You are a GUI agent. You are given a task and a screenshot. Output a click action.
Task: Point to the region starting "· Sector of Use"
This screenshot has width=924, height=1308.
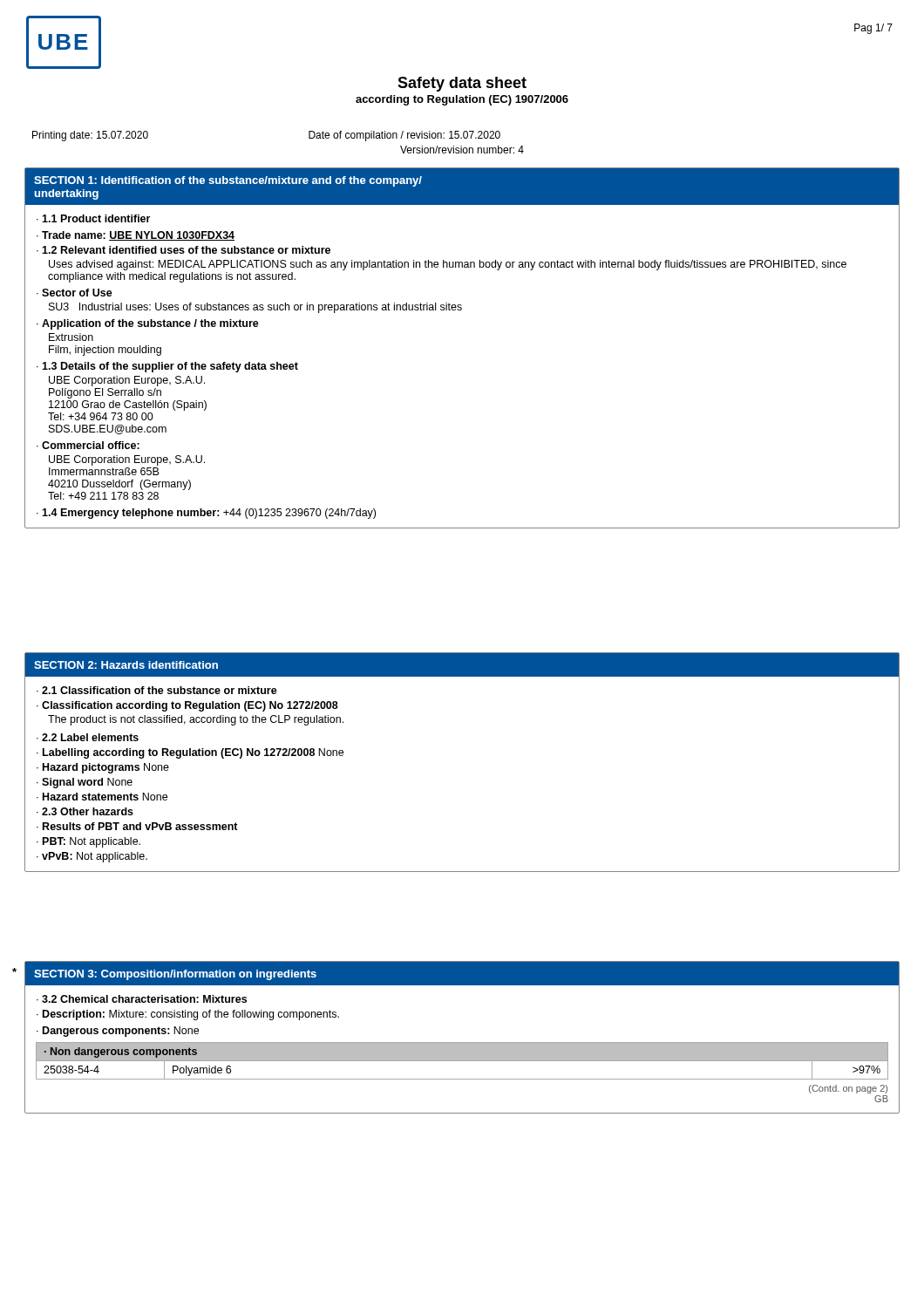[x=74, y=293]
